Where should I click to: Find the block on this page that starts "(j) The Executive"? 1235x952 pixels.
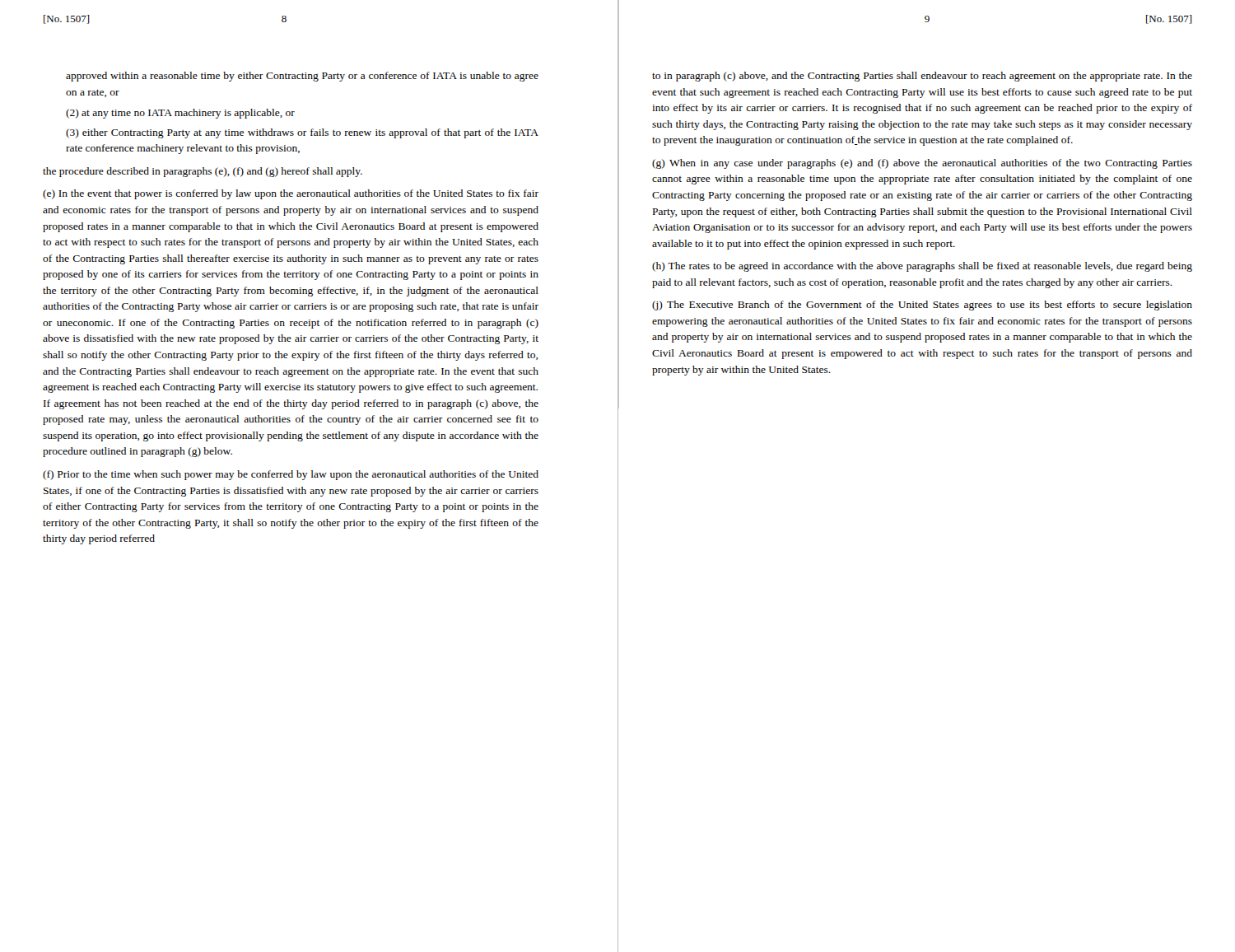tap(922, 337)
